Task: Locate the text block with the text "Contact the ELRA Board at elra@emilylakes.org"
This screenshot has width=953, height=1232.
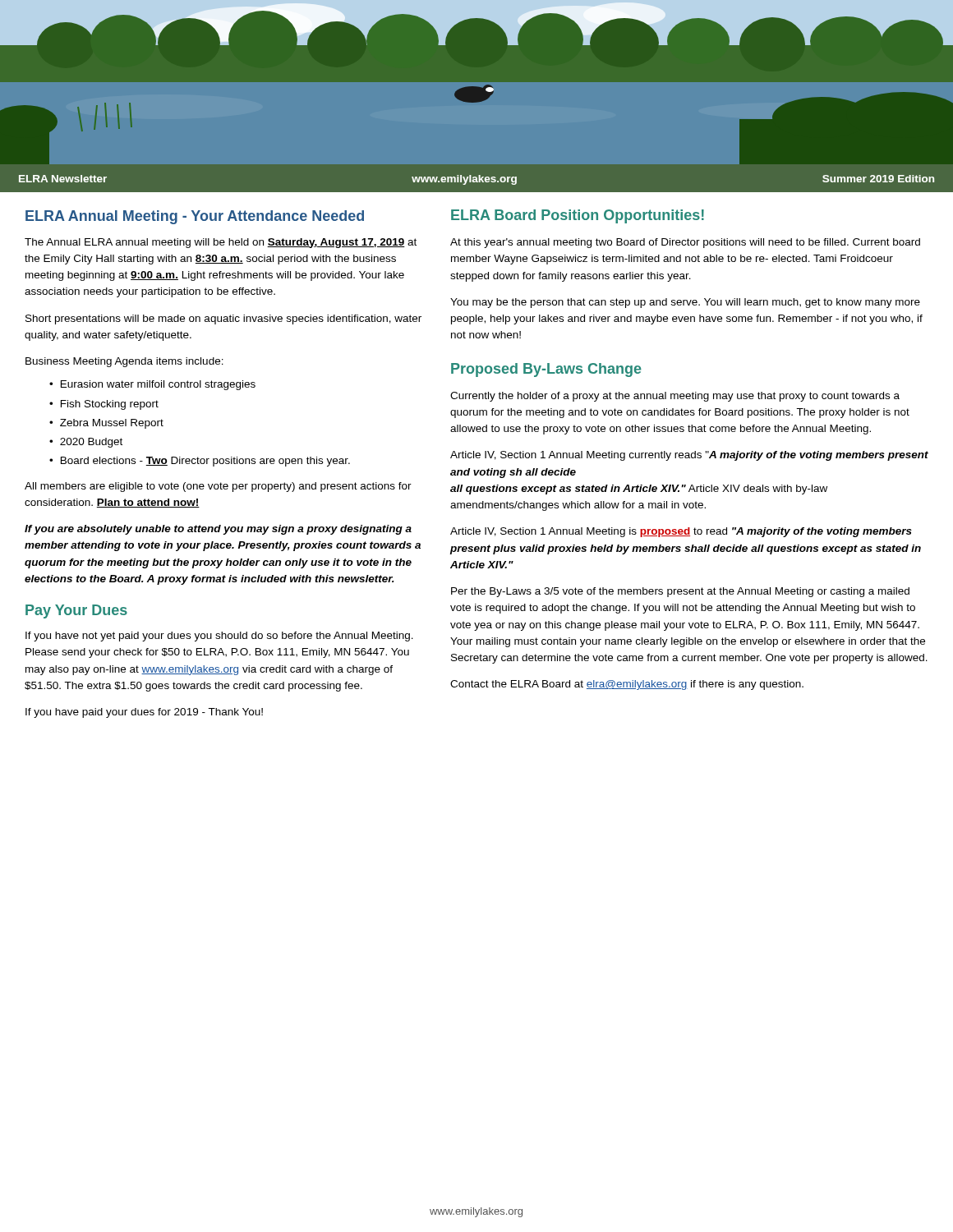Action: tap(627, 684)
